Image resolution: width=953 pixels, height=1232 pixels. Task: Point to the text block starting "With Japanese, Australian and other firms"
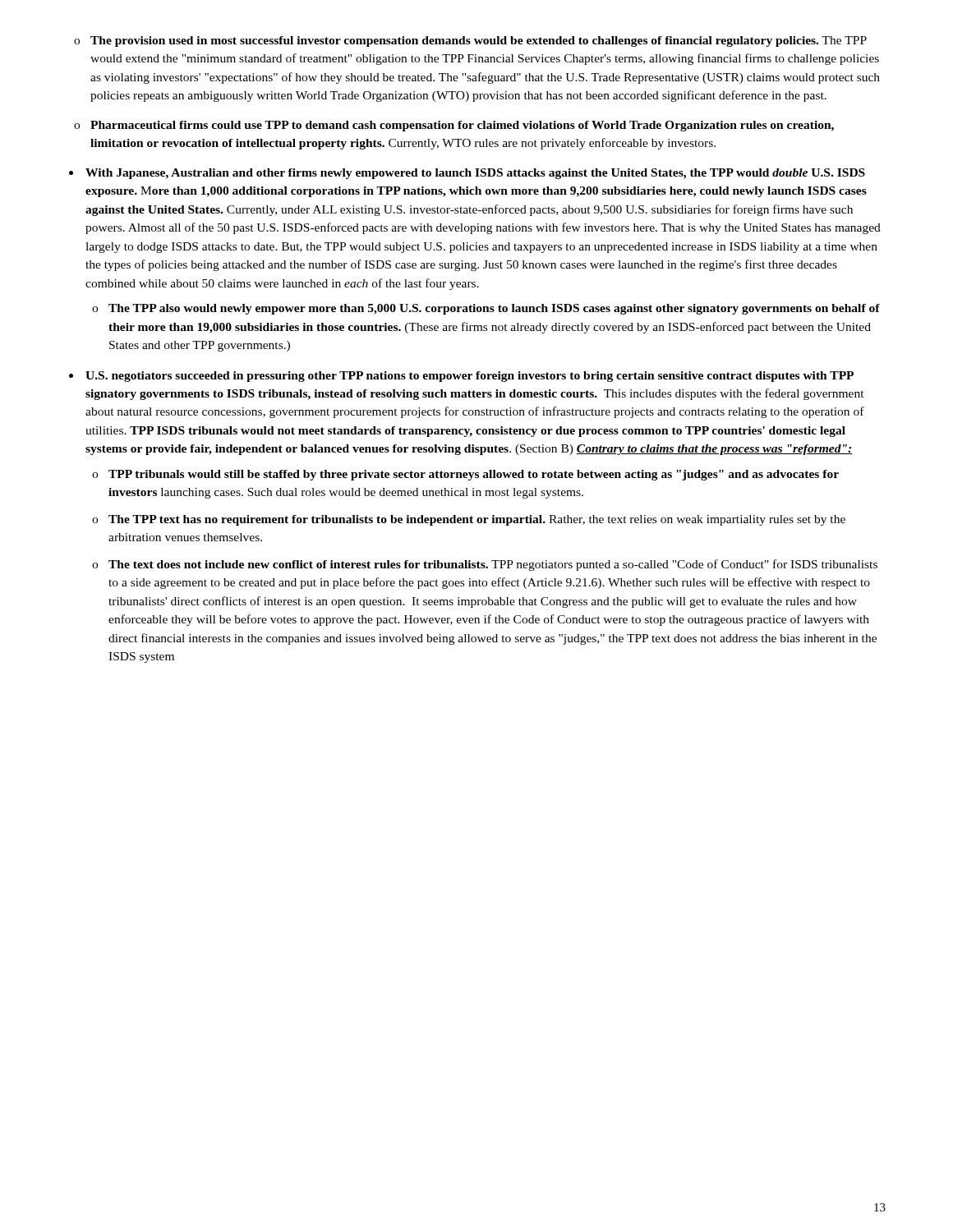(486, 260)
